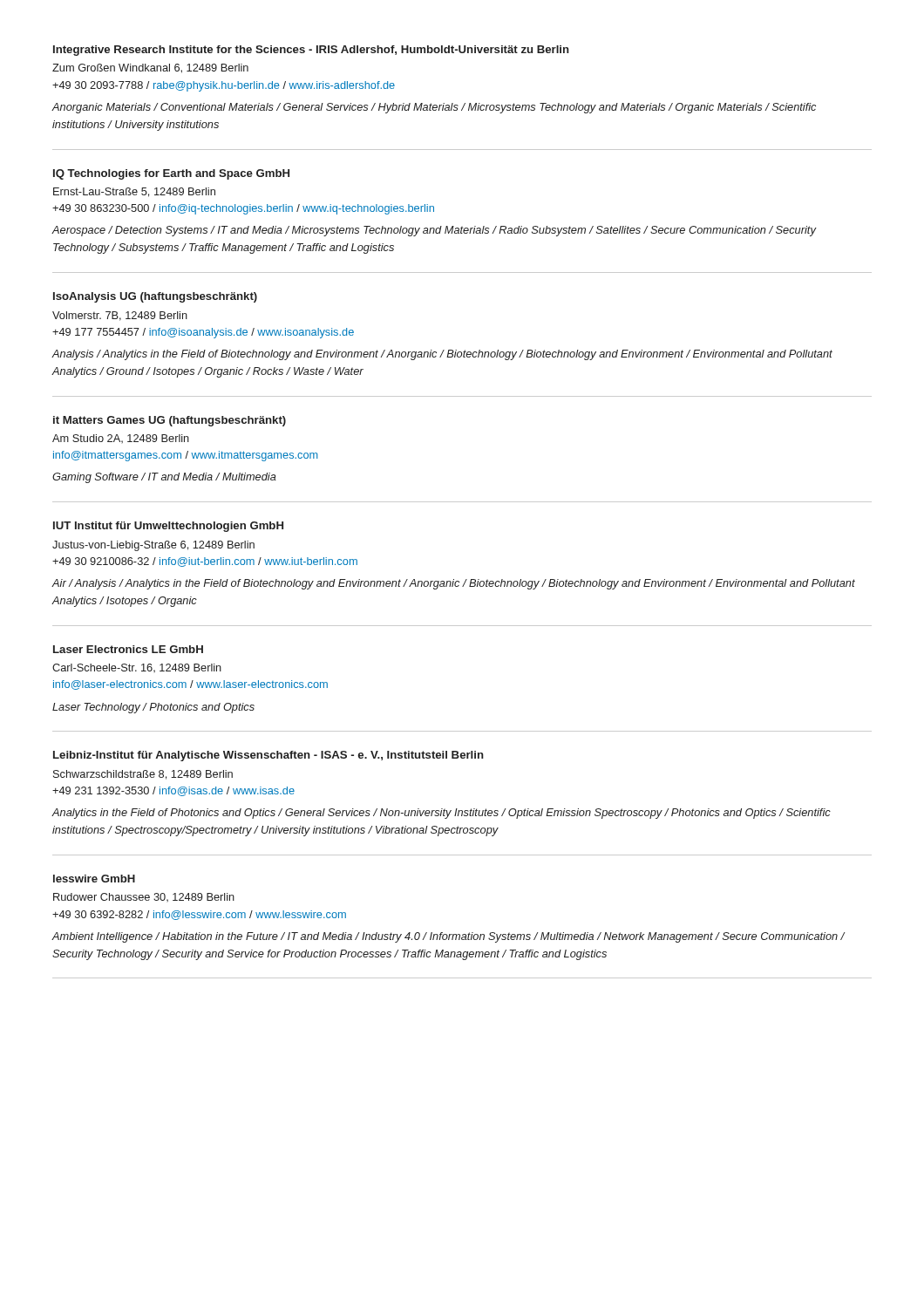Find the element starting "Justus-von-Liebig-Straße 6, 12489 Berlin +49"
This screenshot has width=924, height=1308.
point(462,573)
